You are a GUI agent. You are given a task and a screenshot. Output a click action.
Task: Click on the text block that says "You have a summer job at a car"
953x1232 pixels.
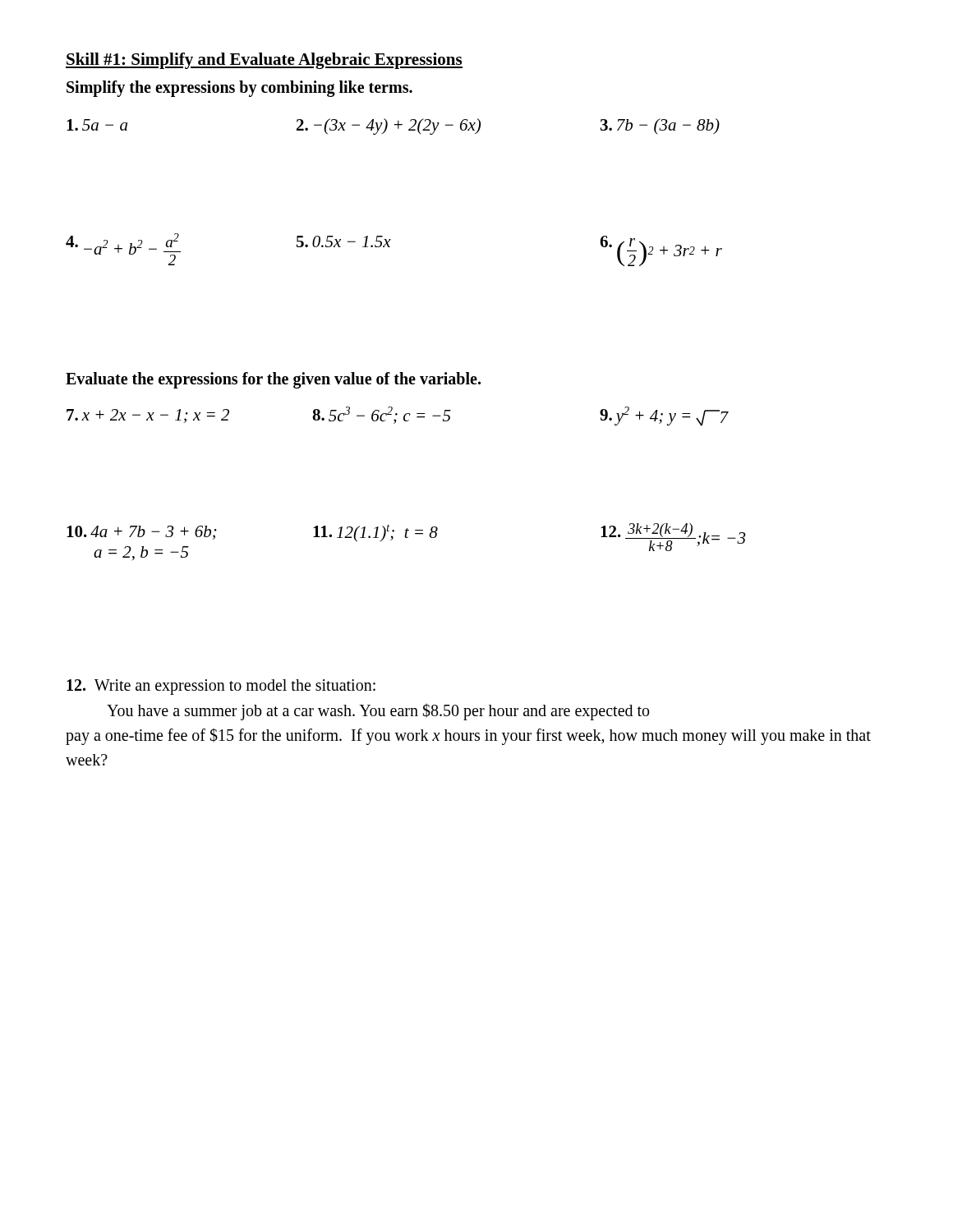coord(476,733)
